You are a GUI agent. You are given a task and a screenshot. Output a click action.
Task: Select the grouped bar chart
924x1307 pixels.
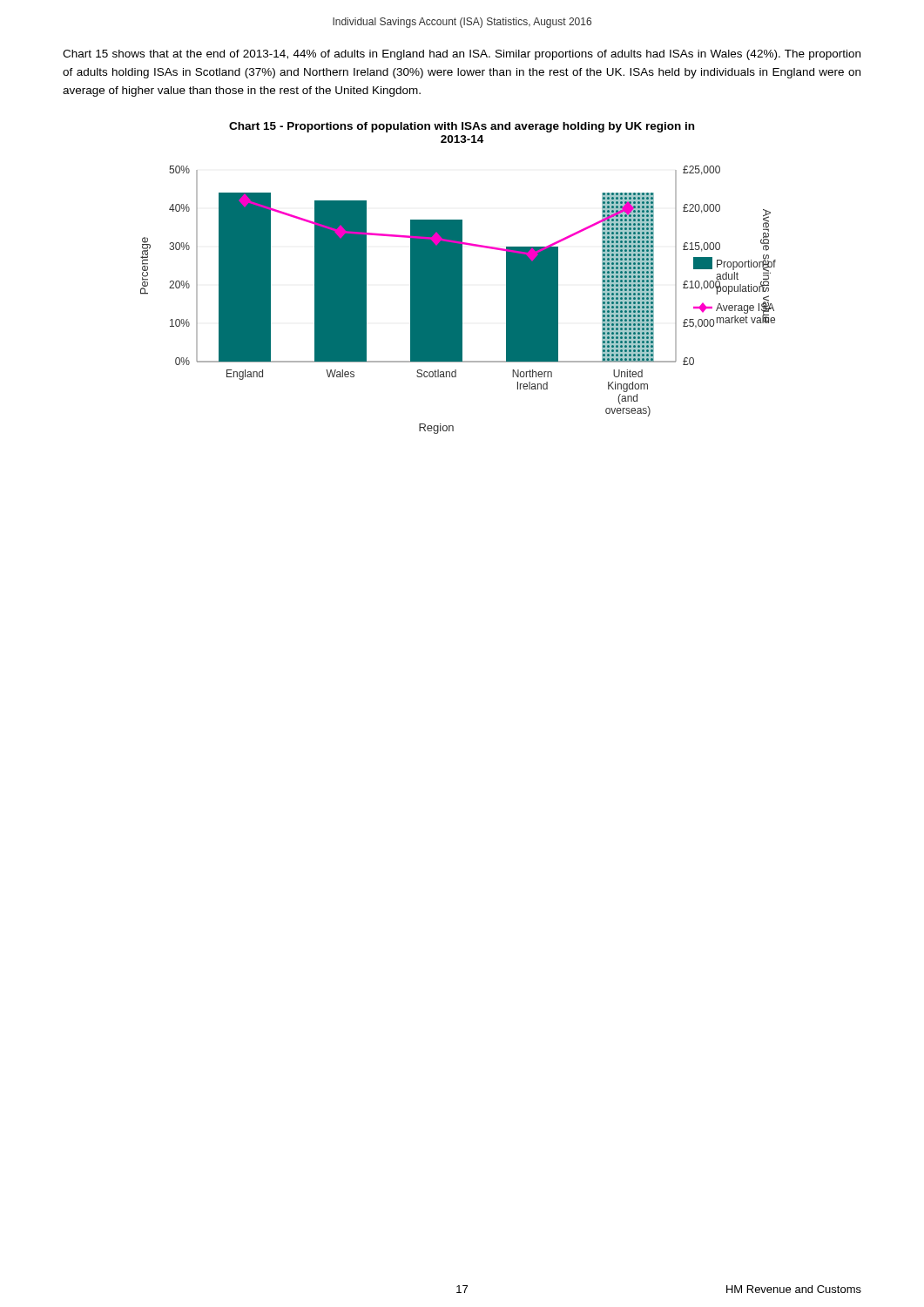point(462,327)
